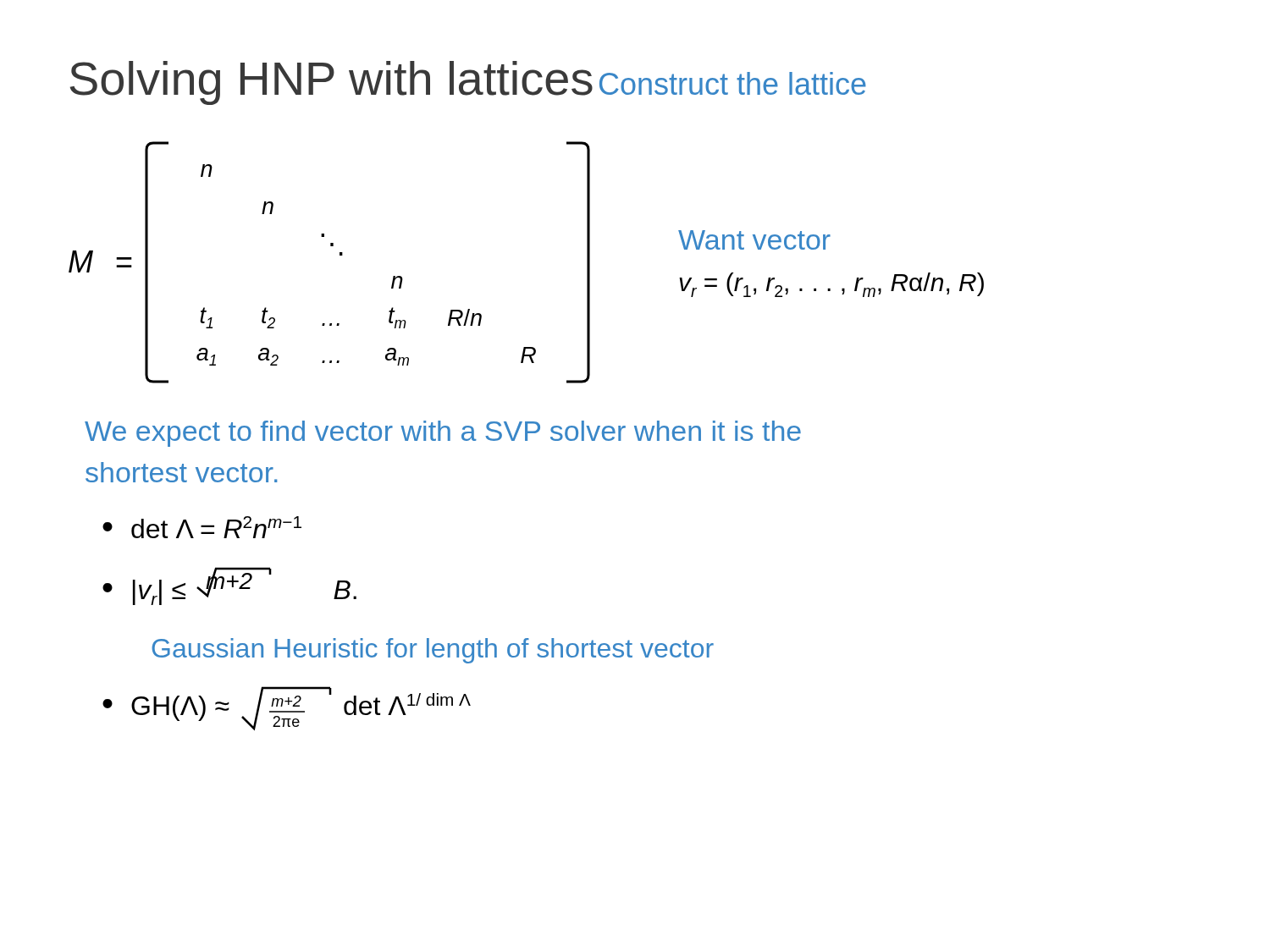Point to the text starting "M = n n ⋱ n"
Image resolution: width=1270 pixels, height=952 pixels.
click(x=527, y=262)
